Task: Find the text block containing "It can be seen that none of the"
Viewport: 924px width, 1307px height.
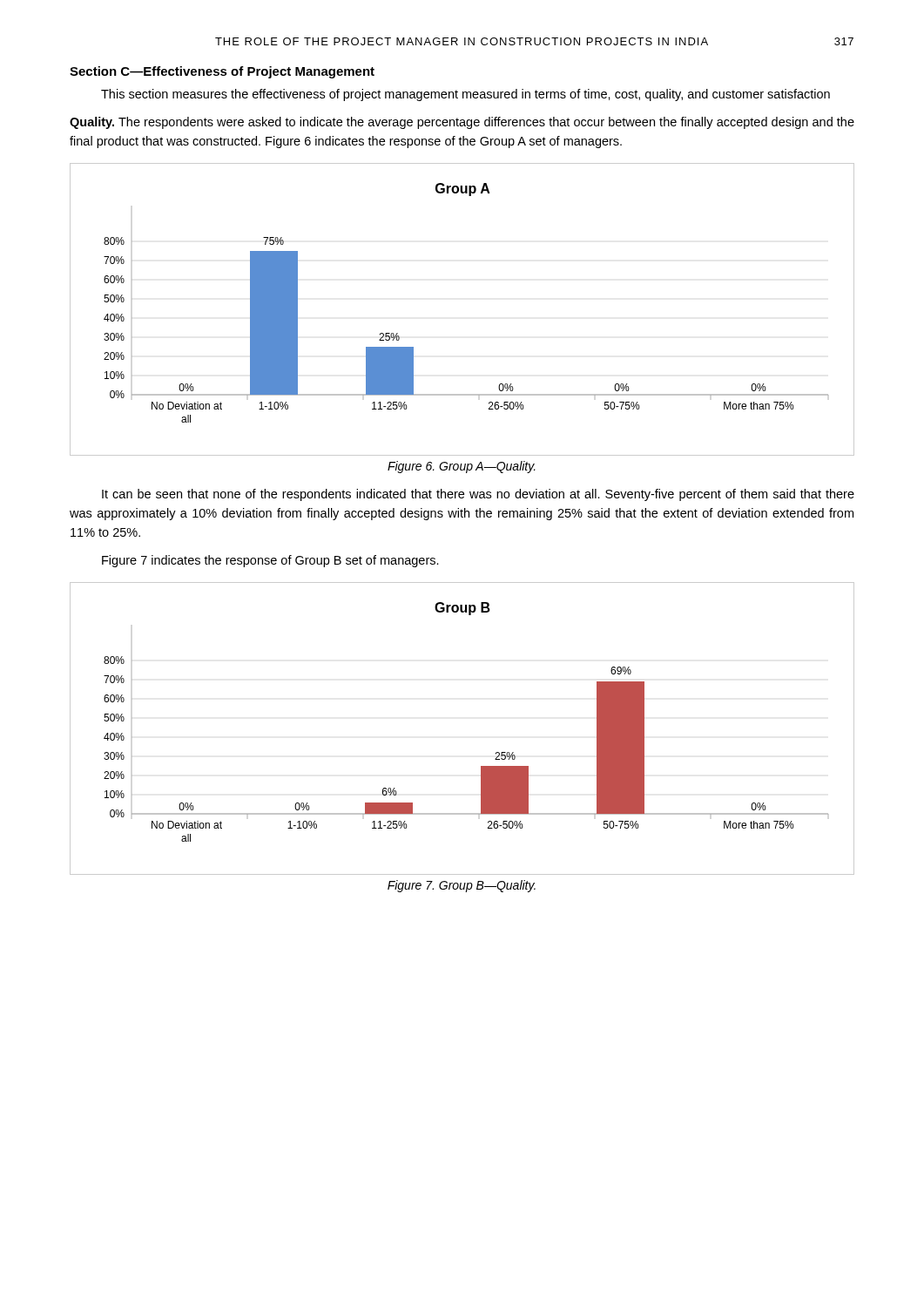Action: pos(462,513)
